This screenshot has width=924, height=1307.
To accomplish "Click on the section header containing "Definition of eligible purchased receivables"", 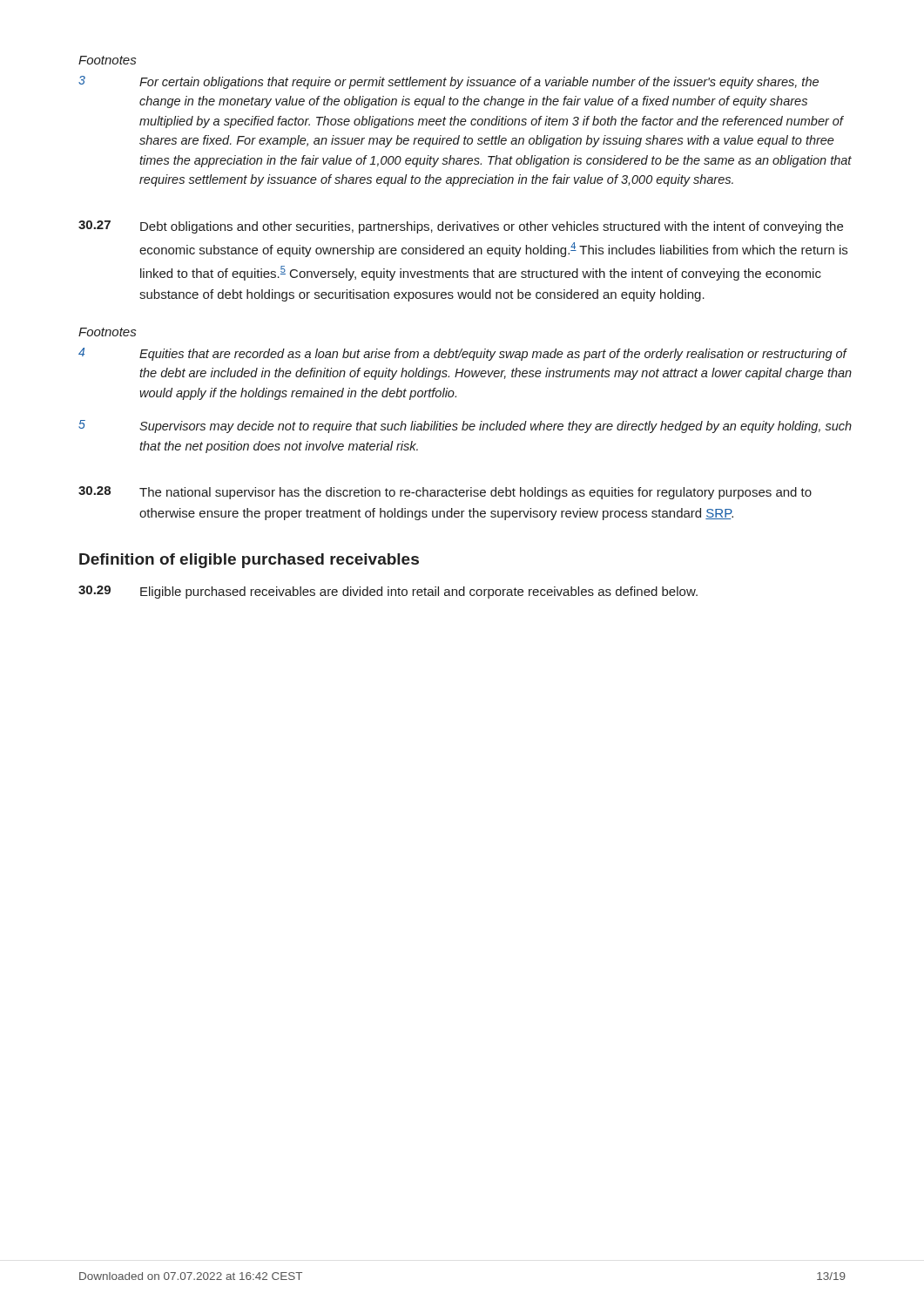I will click(249, 559).
